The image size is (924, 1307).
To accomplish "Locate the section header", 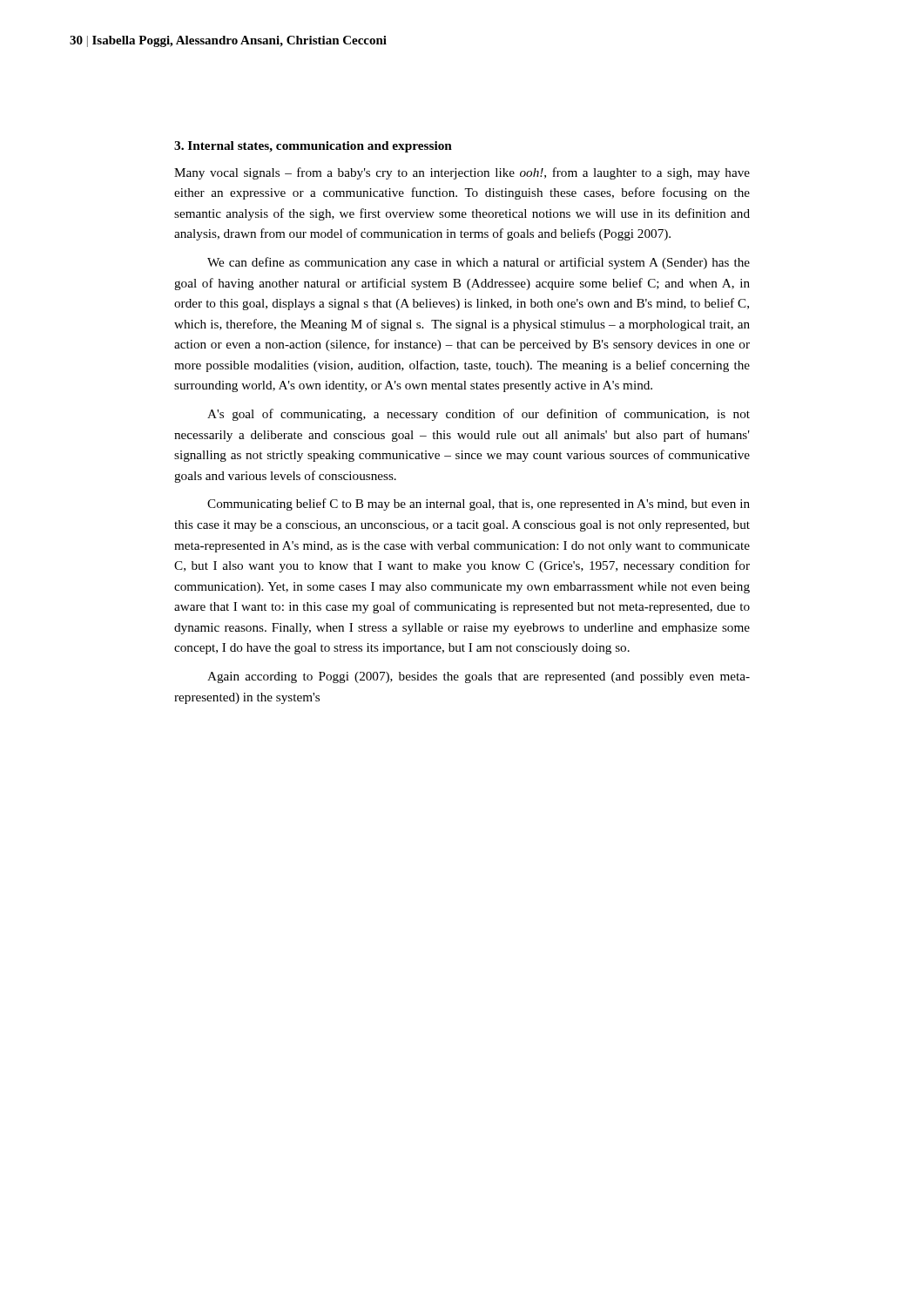I will click(313, 145).
